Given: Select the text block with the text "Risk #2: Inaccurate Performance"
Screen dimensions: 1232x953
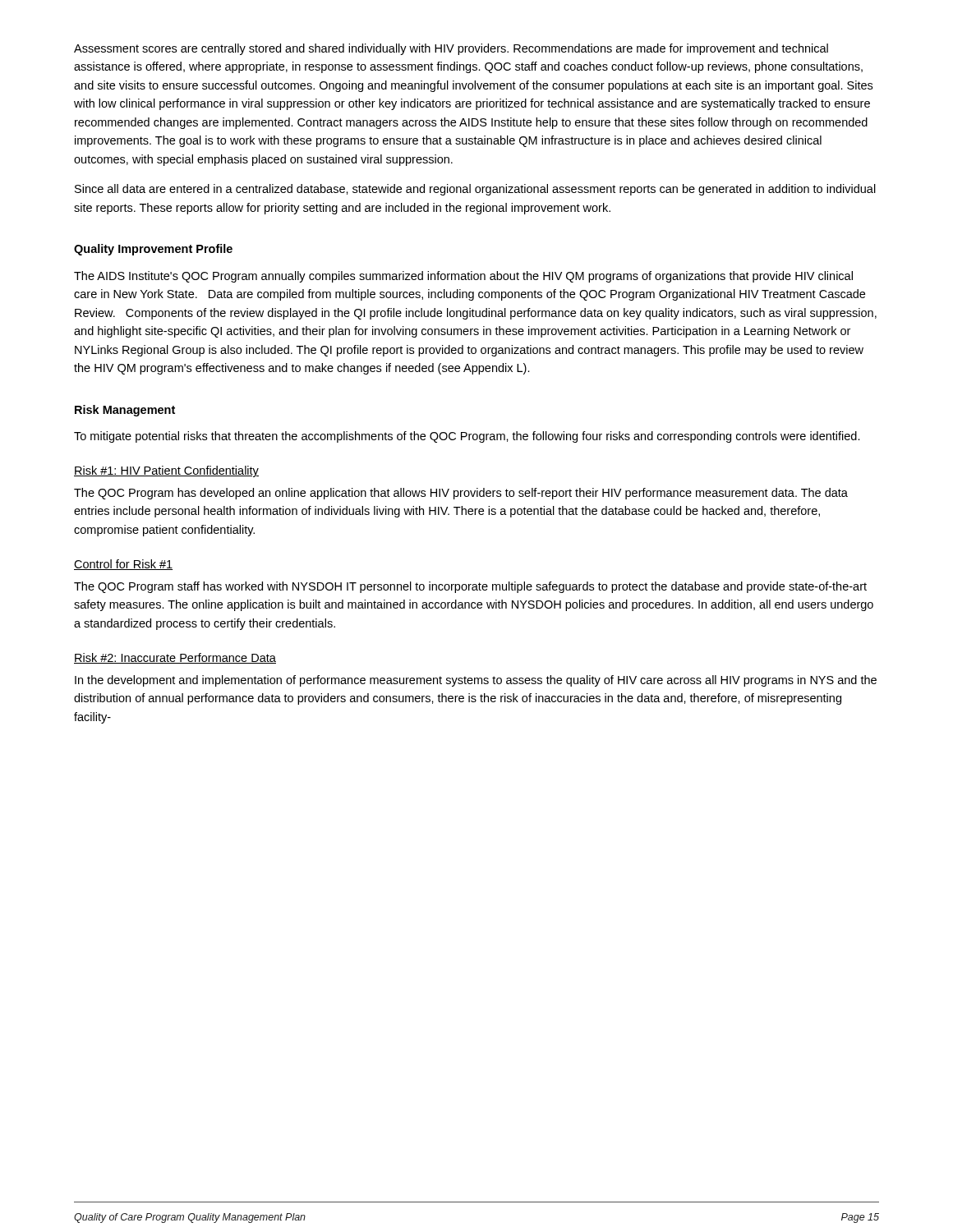Looking at the screenshot, I should pyautogui.click(x=175, y=658).
